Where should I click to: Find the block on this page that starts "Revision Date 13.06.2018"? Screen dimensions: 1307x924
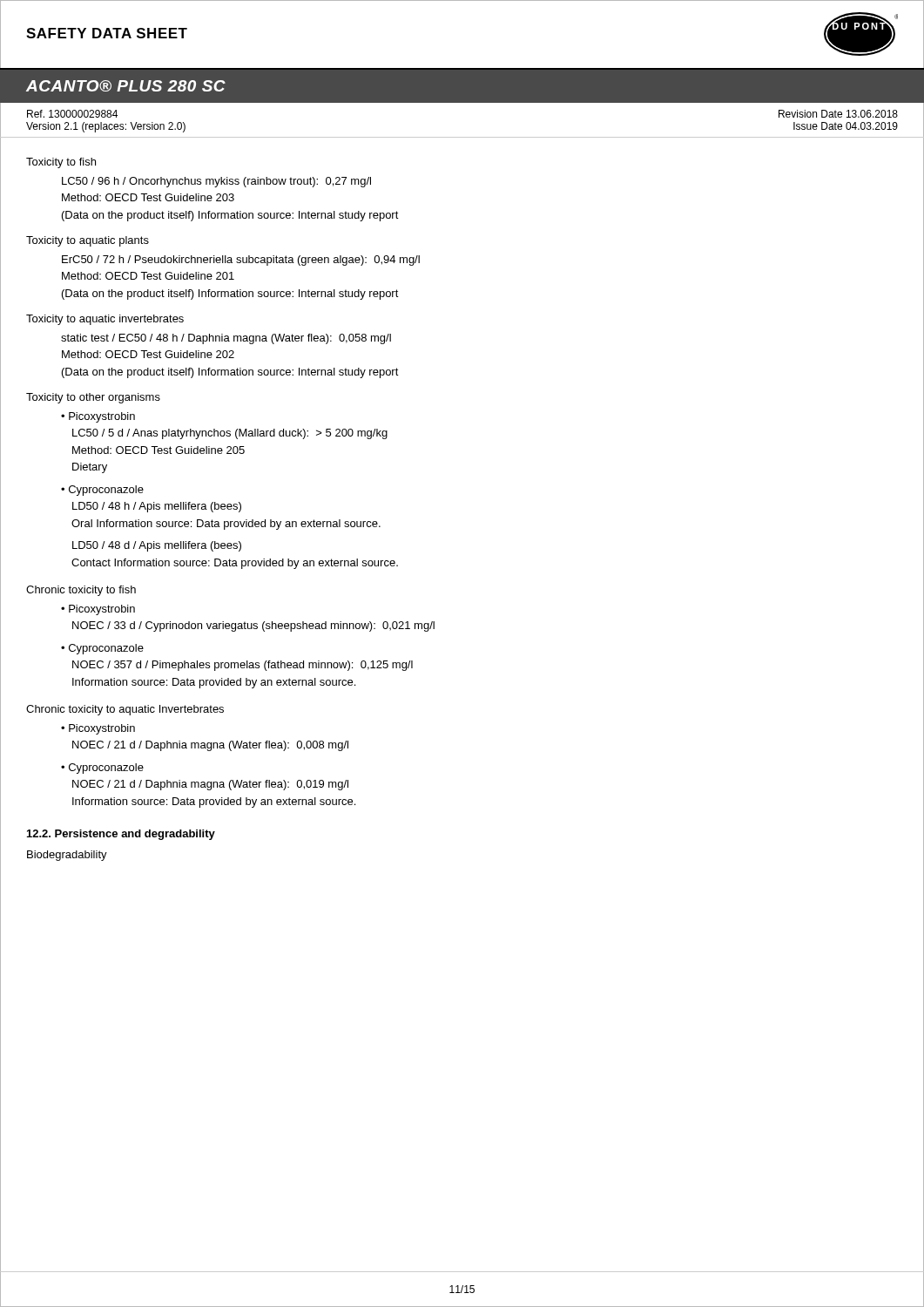[838, 120]
